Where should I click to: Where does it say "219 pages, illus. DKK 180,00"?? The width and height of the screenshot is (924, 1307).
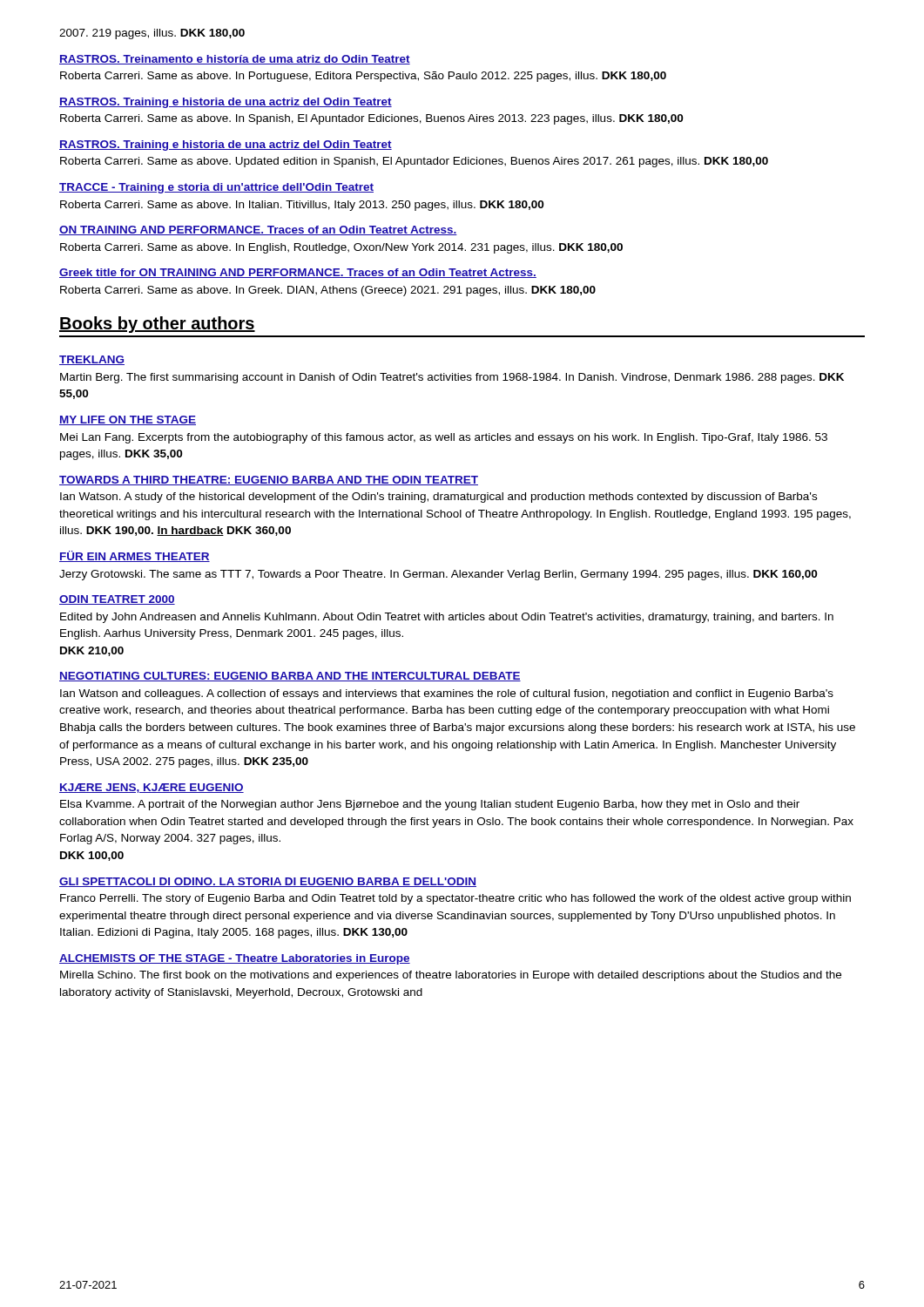click(152, 33)
